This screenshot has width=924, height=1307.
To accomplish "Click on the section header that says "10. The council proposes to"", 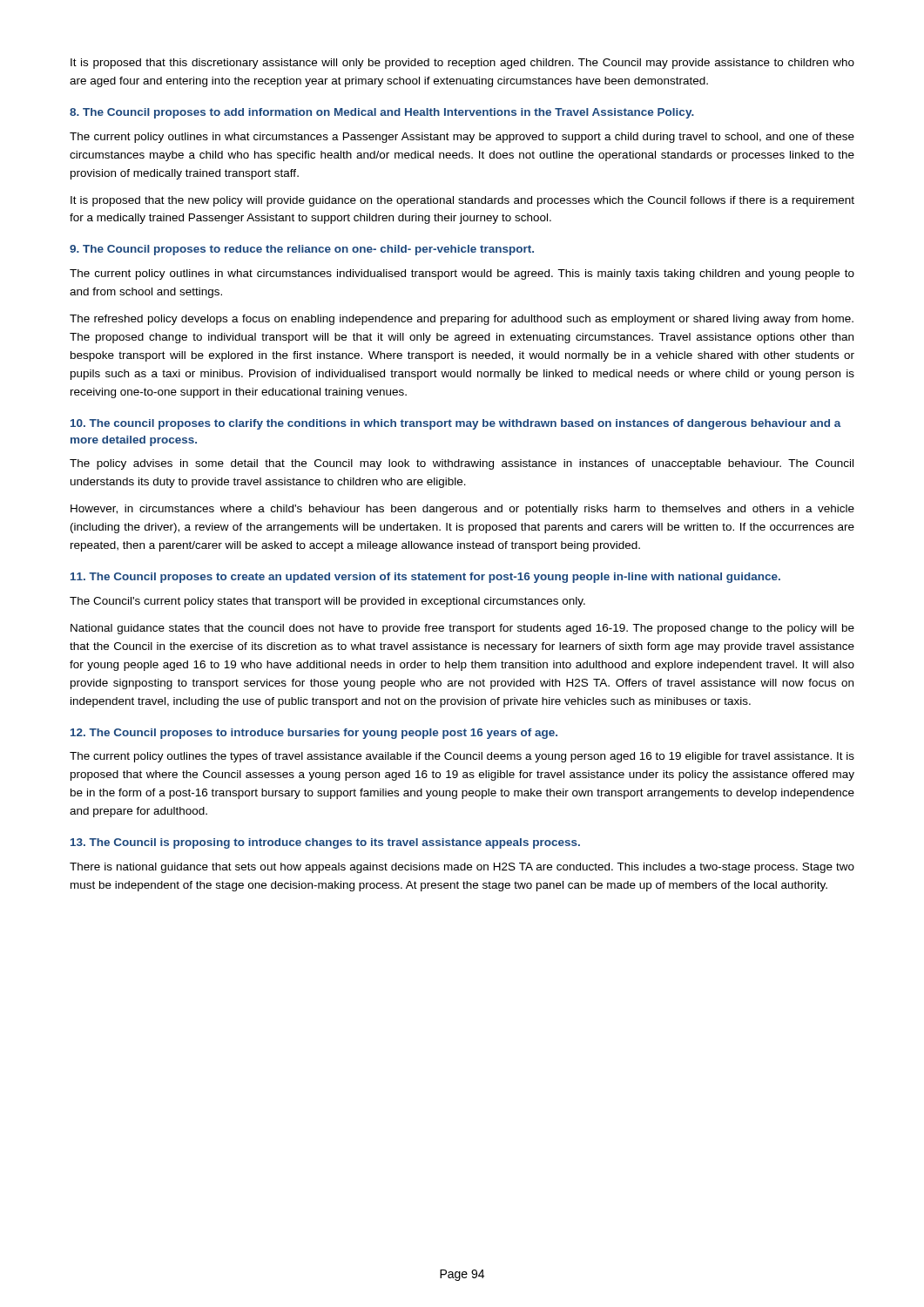I will tap(455, 431).
